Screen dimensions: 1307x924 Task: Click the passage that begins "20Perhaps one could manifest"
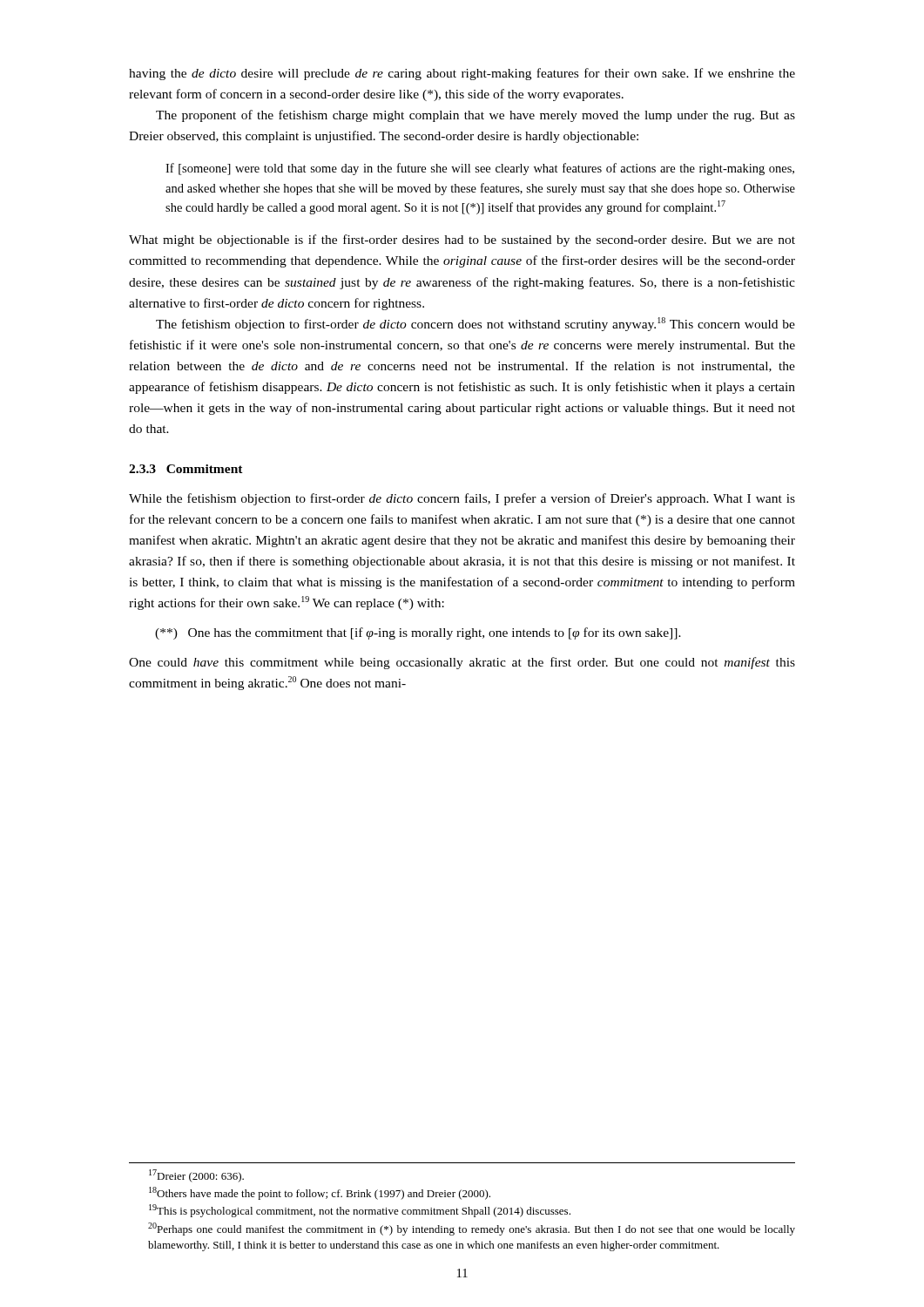pyautogui.click(x=462, y=1237)
